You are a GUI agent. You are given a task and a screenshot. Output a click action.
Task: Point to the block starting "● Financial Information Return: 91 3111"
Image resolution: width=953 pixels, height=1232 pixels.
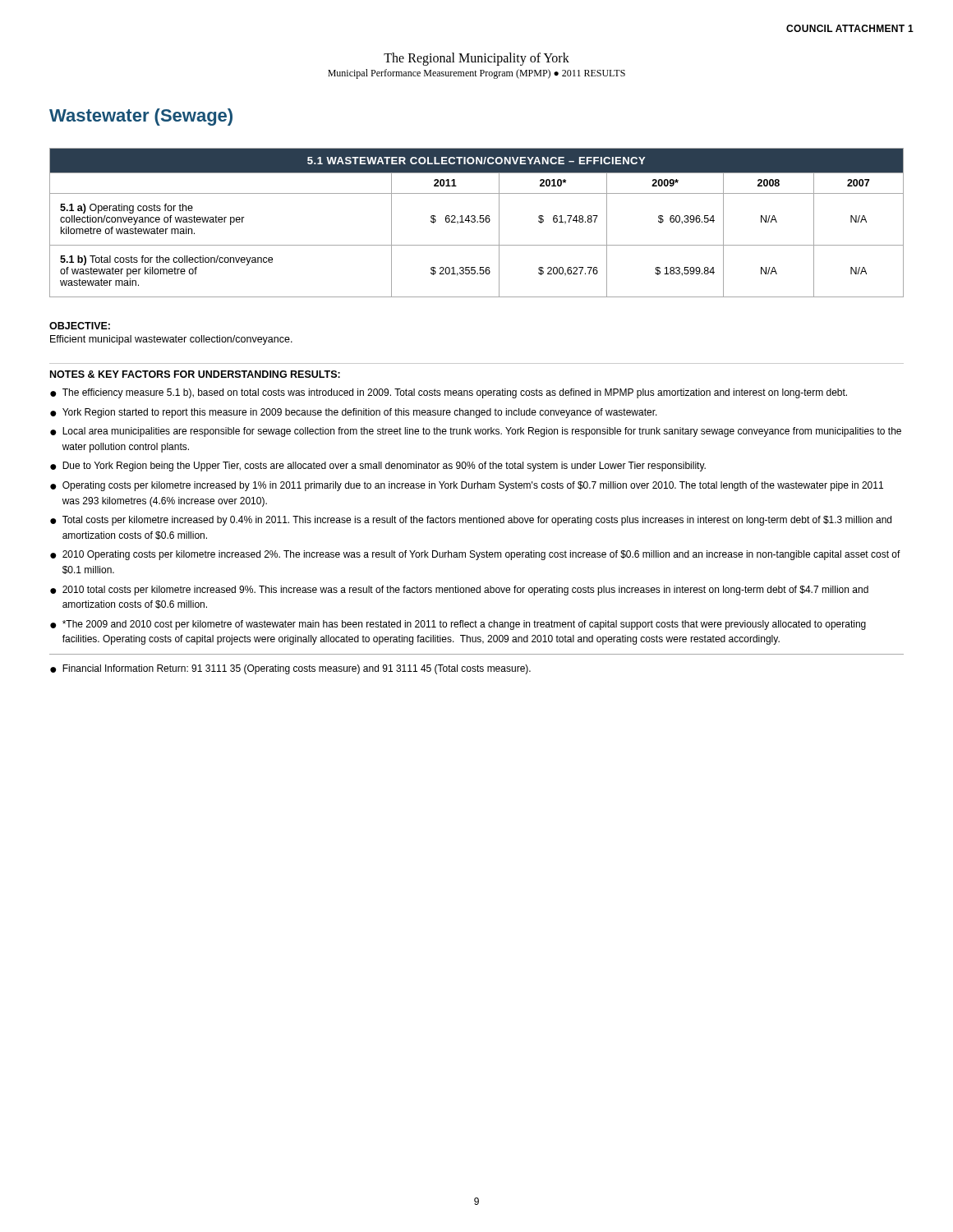(476, 669)
